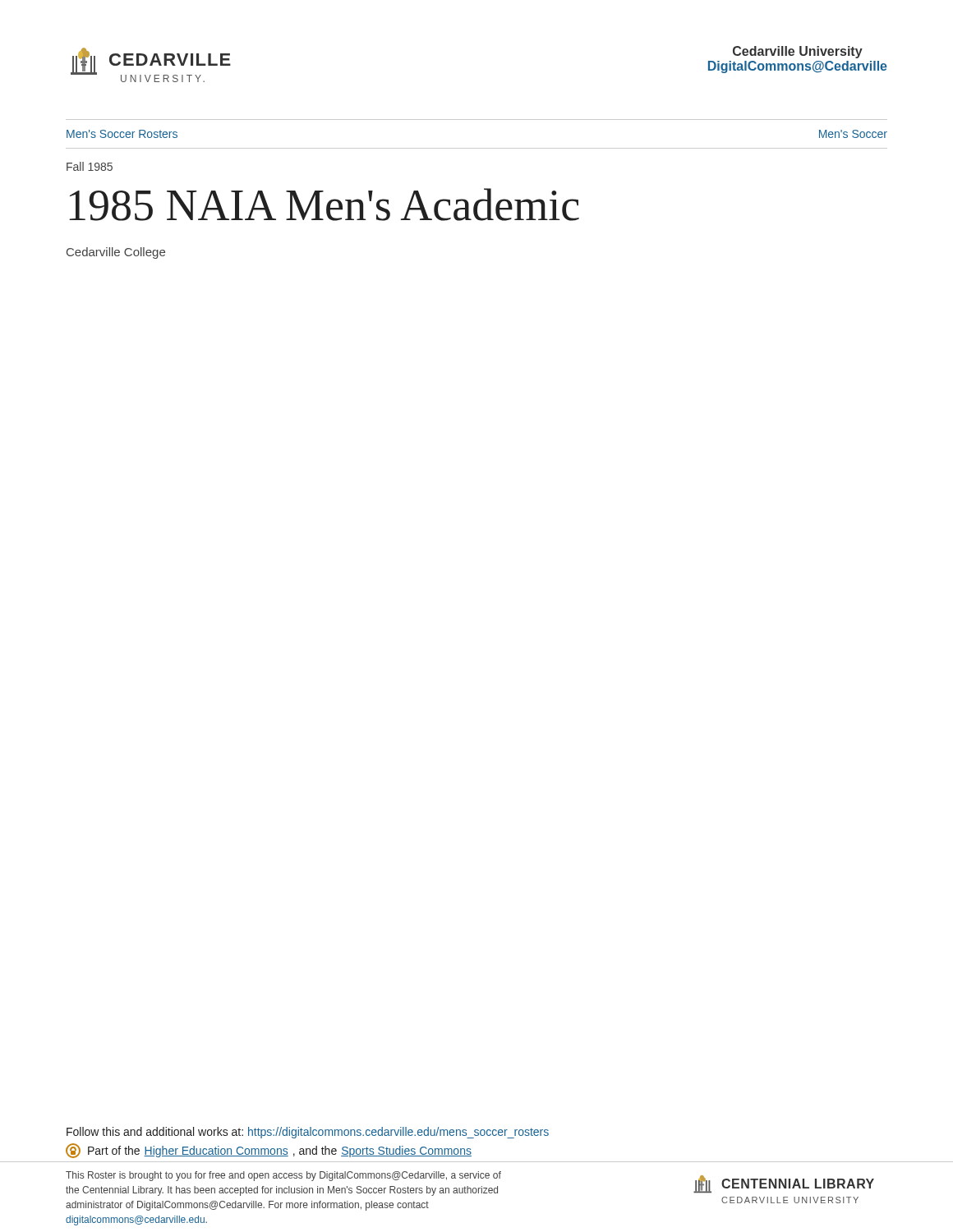Image resolution: width=953 pixels, height=1232 pixels.
Task: Find the block on this page that starts "Part of the Higher Education Commons, and the"
Action: coord(269,1151)
